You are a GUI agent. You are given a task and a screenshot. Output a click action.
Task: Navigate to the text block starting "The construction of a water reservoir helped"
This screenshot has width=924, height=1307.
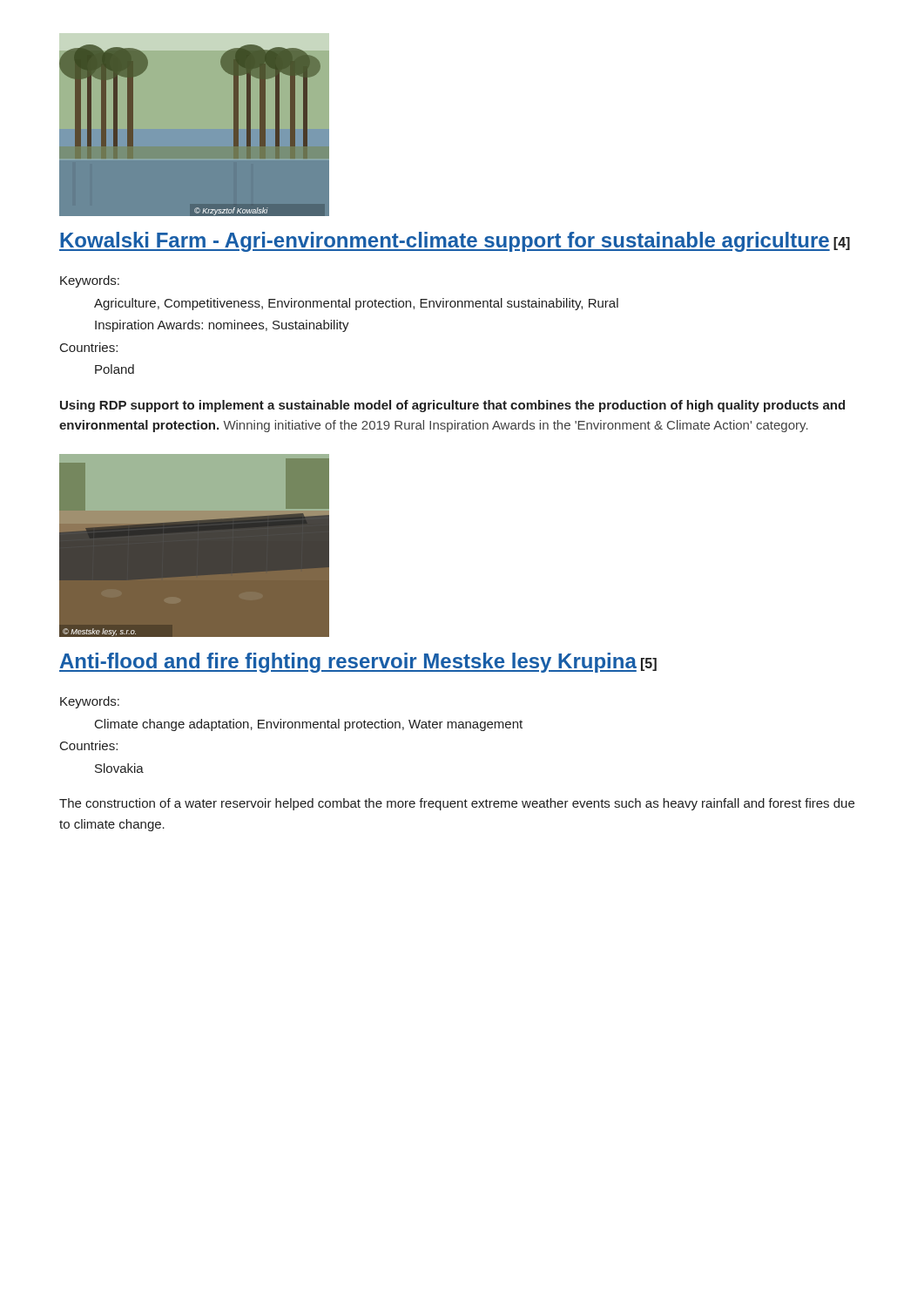[x=457, y=813]
